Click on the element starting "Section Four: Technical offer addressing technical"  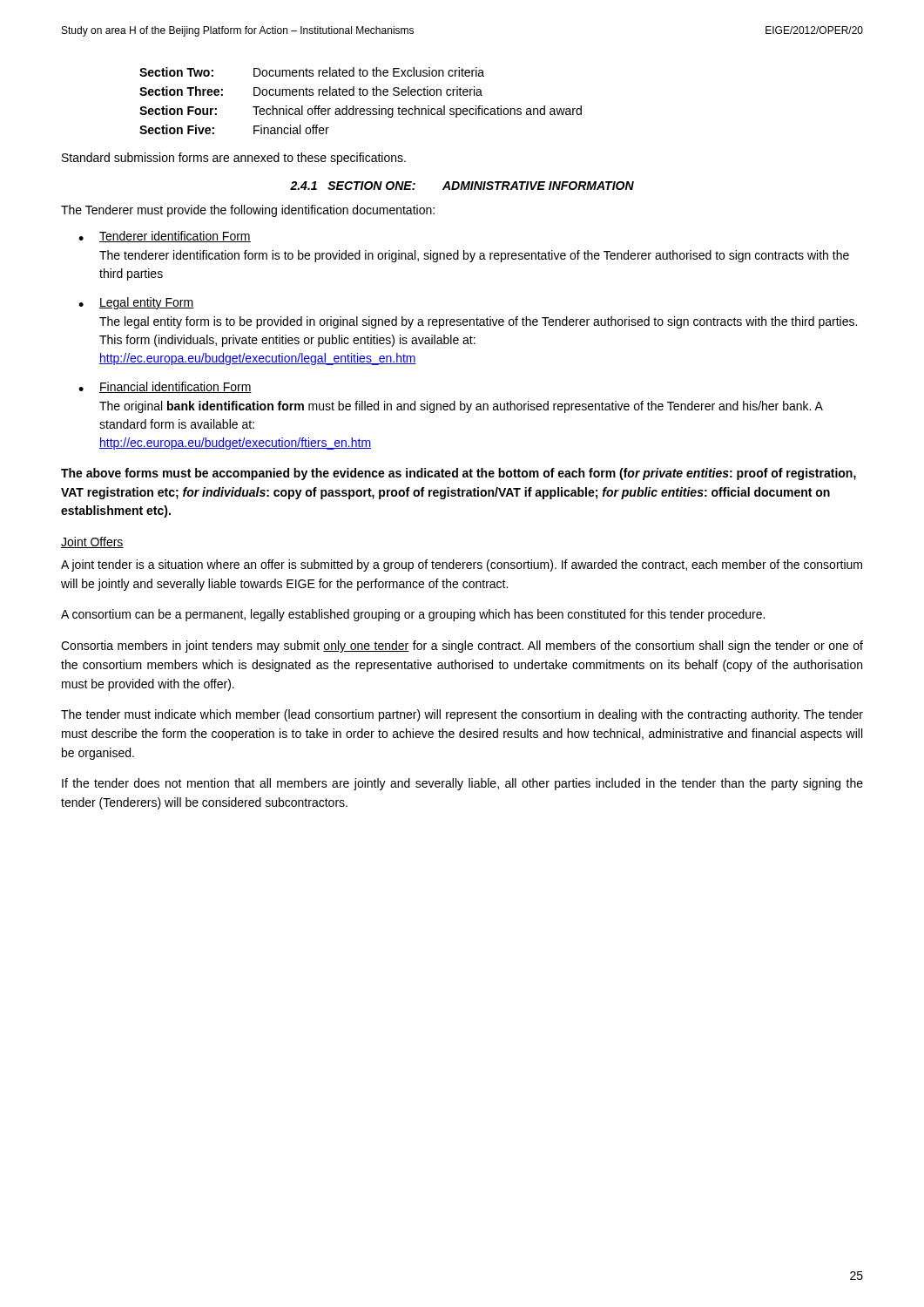click(501, 111)
